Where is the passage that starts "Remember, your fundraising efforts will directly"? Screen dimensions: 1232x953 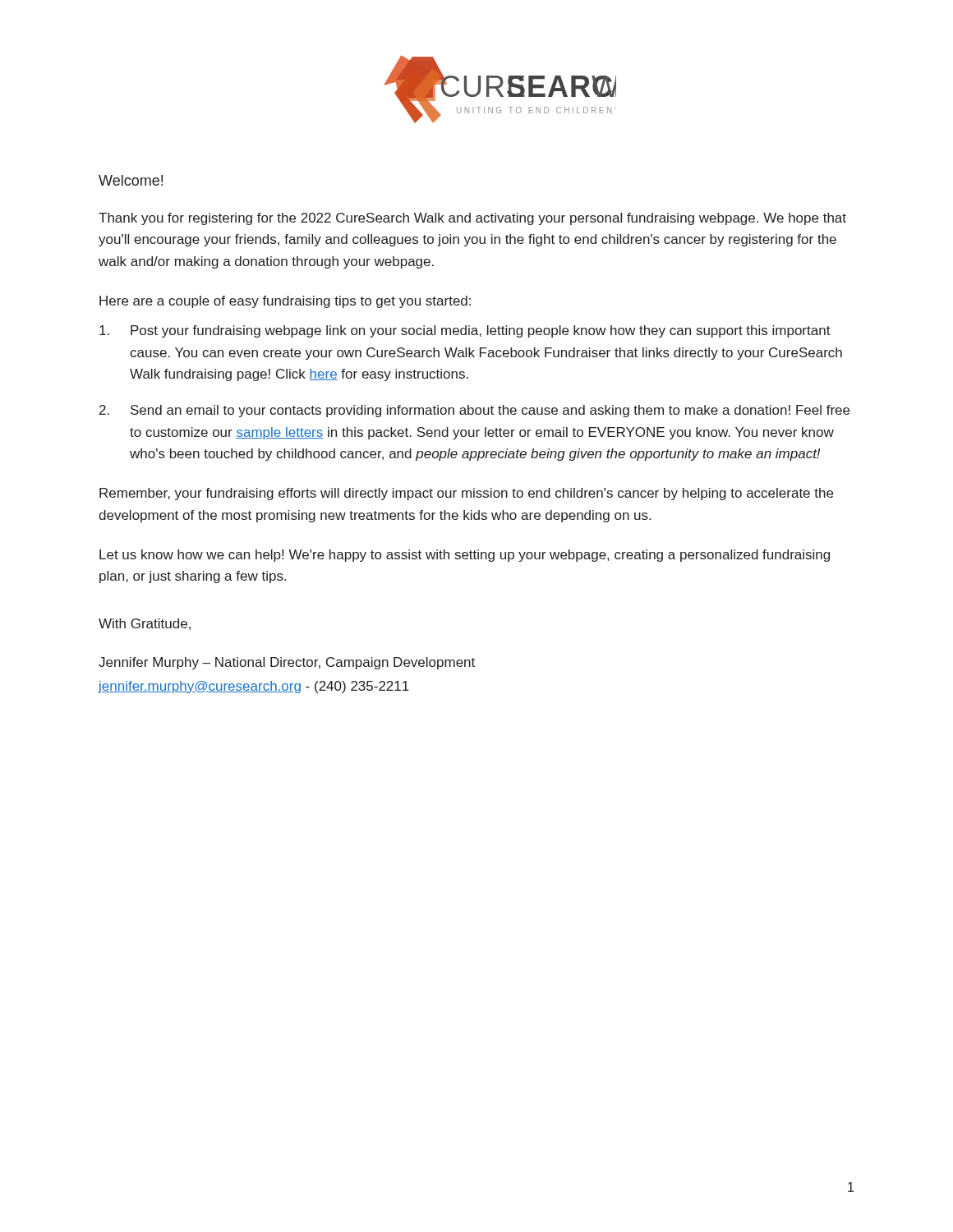466,504
